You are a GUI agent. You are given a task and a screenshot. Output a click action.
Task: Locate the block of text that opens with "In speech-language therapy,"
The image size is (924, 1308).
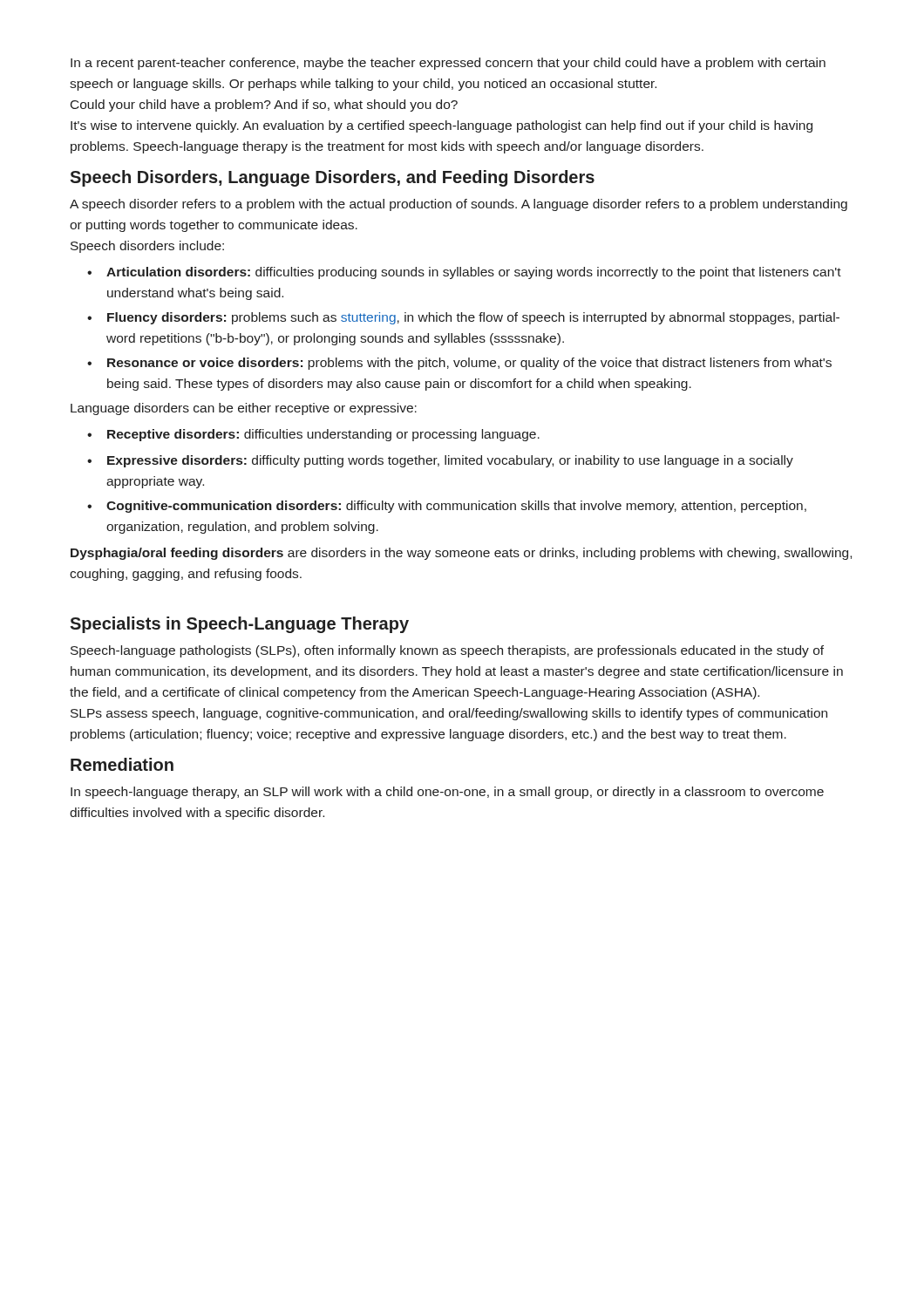point(447,802)
